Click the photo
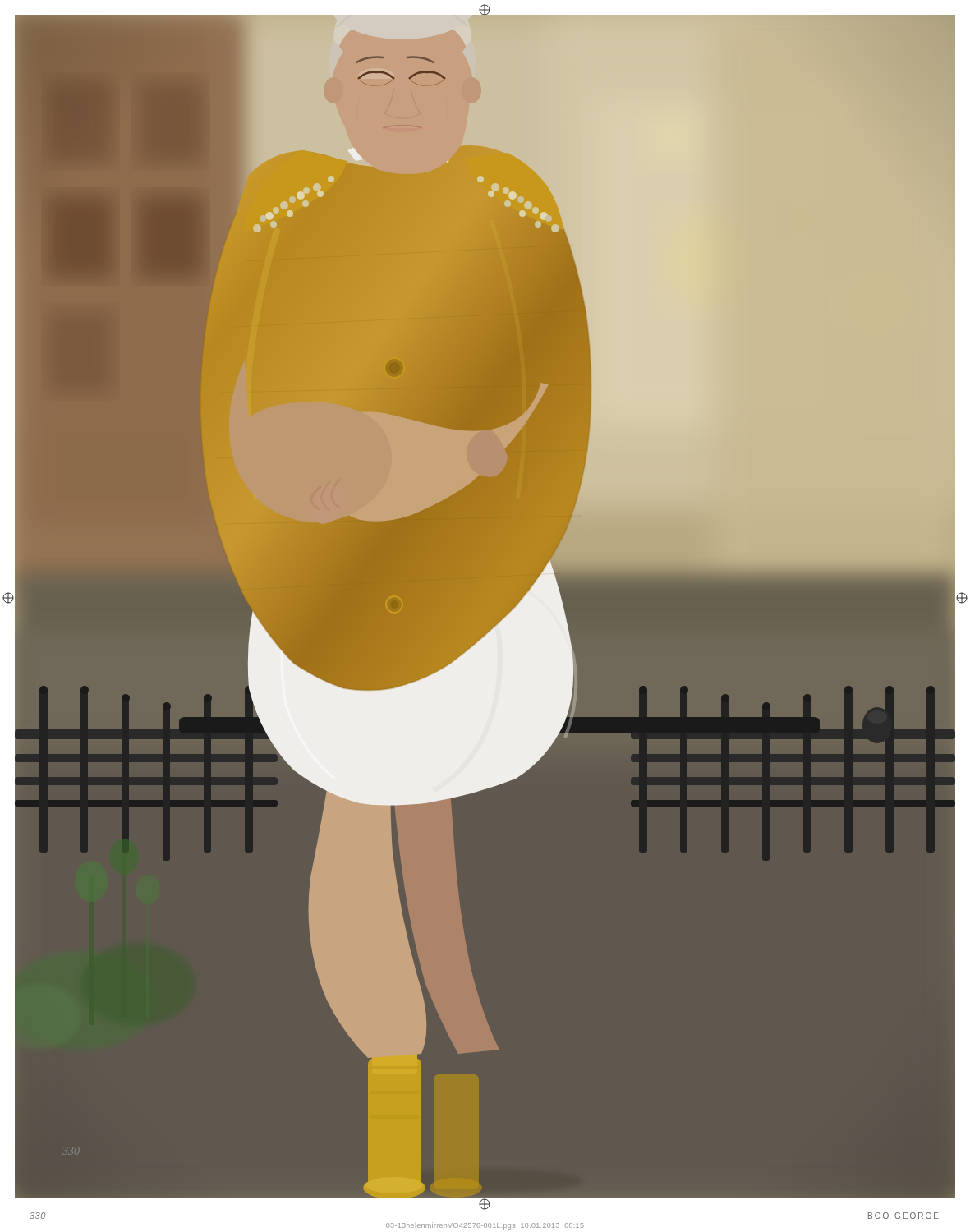The image size is (970, 1232). click(x=485, y=607)
